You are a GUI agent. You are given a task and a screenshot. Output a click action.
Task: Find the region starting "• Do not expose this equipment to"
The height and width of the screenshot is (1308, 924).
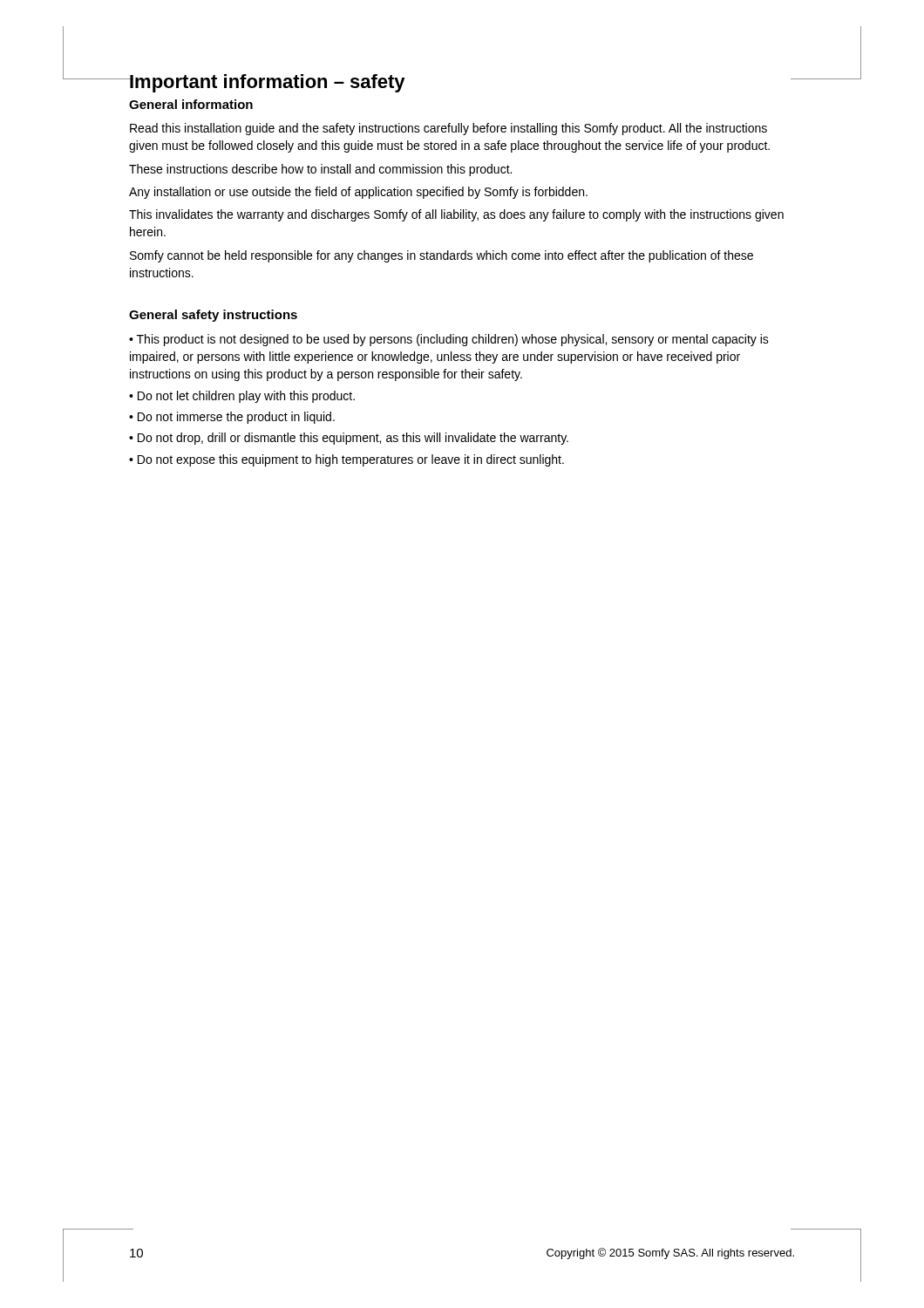[x=462, y=459]
